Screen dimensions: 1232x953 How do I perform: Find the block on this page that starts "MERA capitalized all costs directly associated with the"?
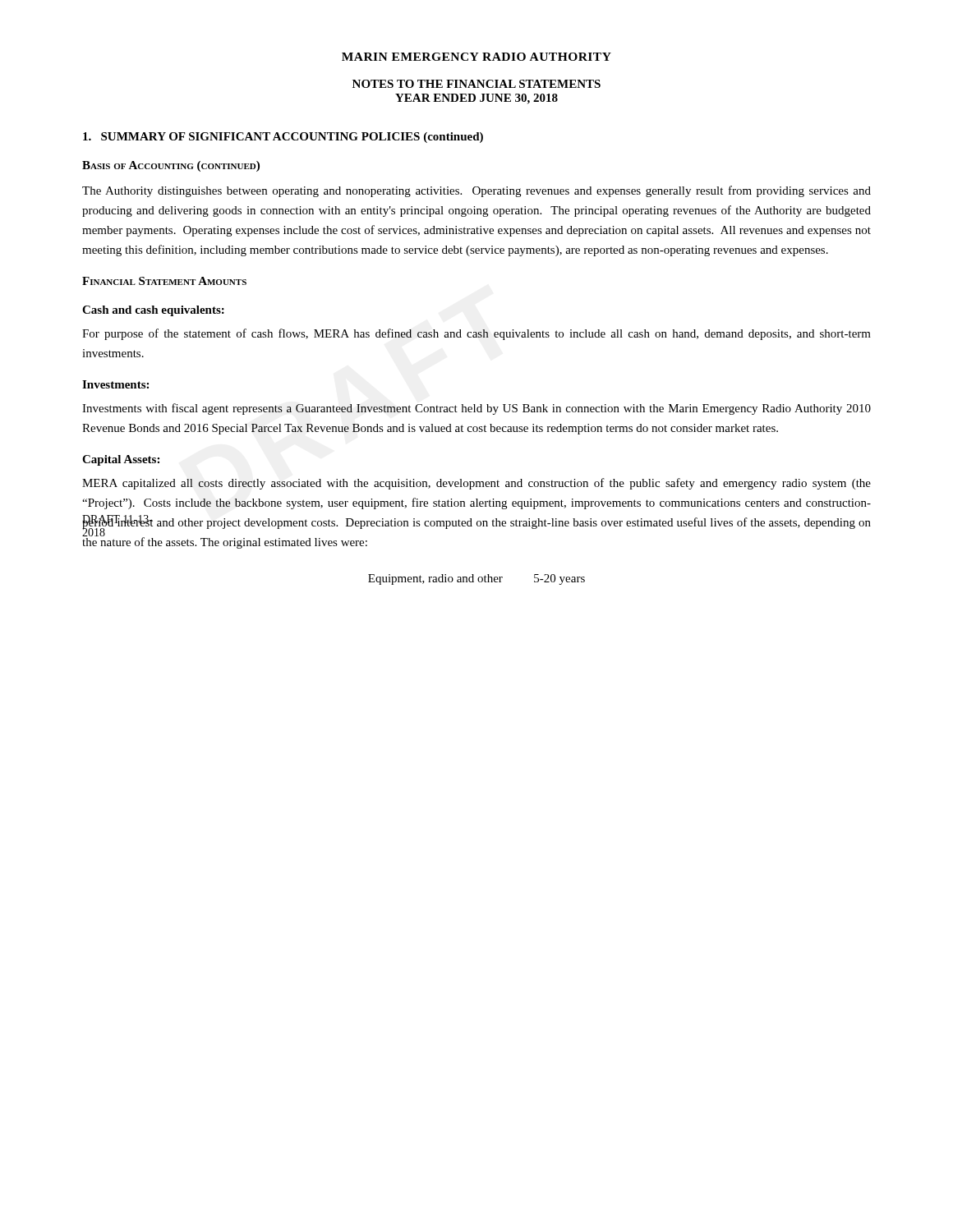coord(476,513)
